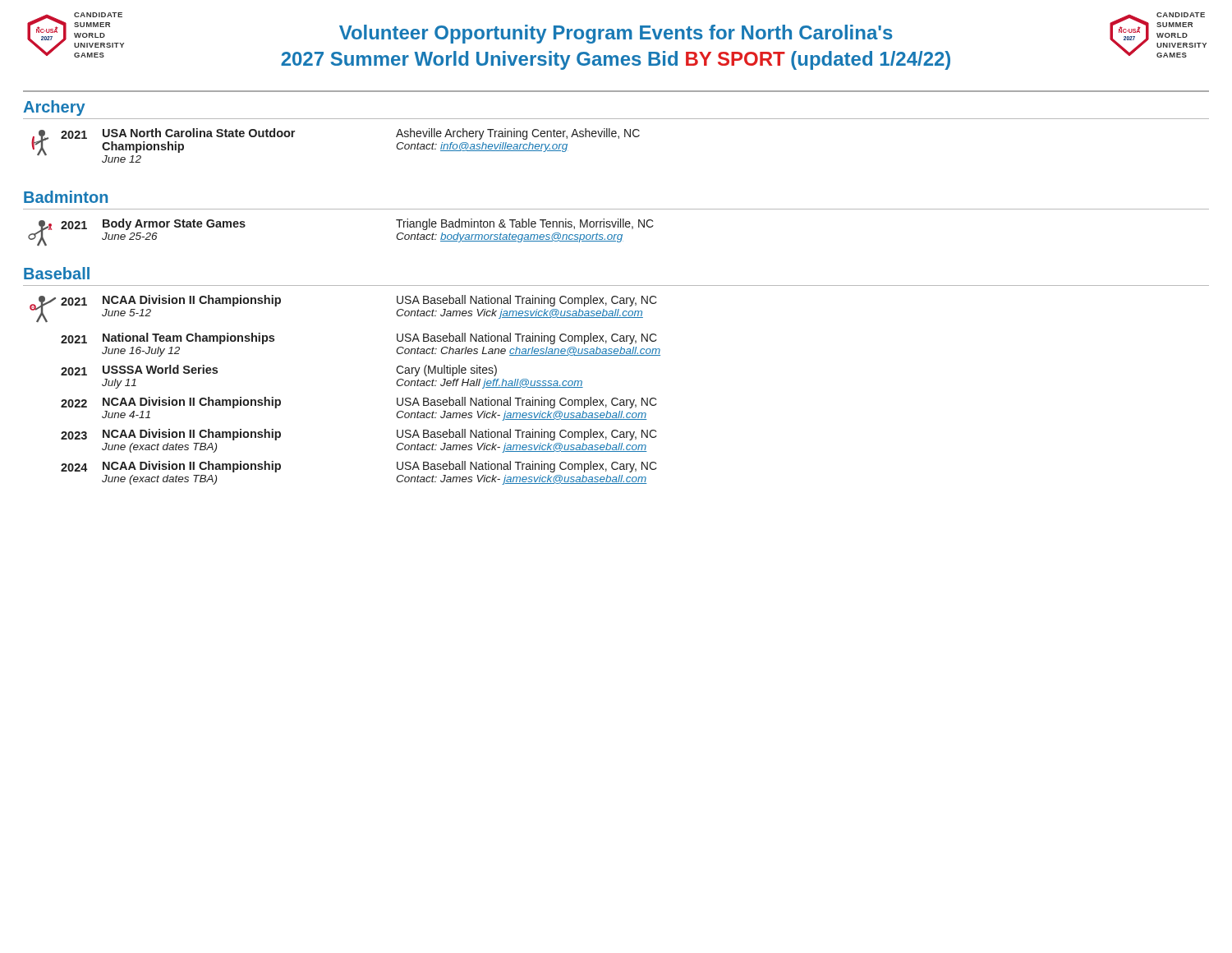The width and height of the screenshot is (1232, 953).
Task: Find the block on this page that starts "2021 NCAA Division II"
Action: (616, 309)
